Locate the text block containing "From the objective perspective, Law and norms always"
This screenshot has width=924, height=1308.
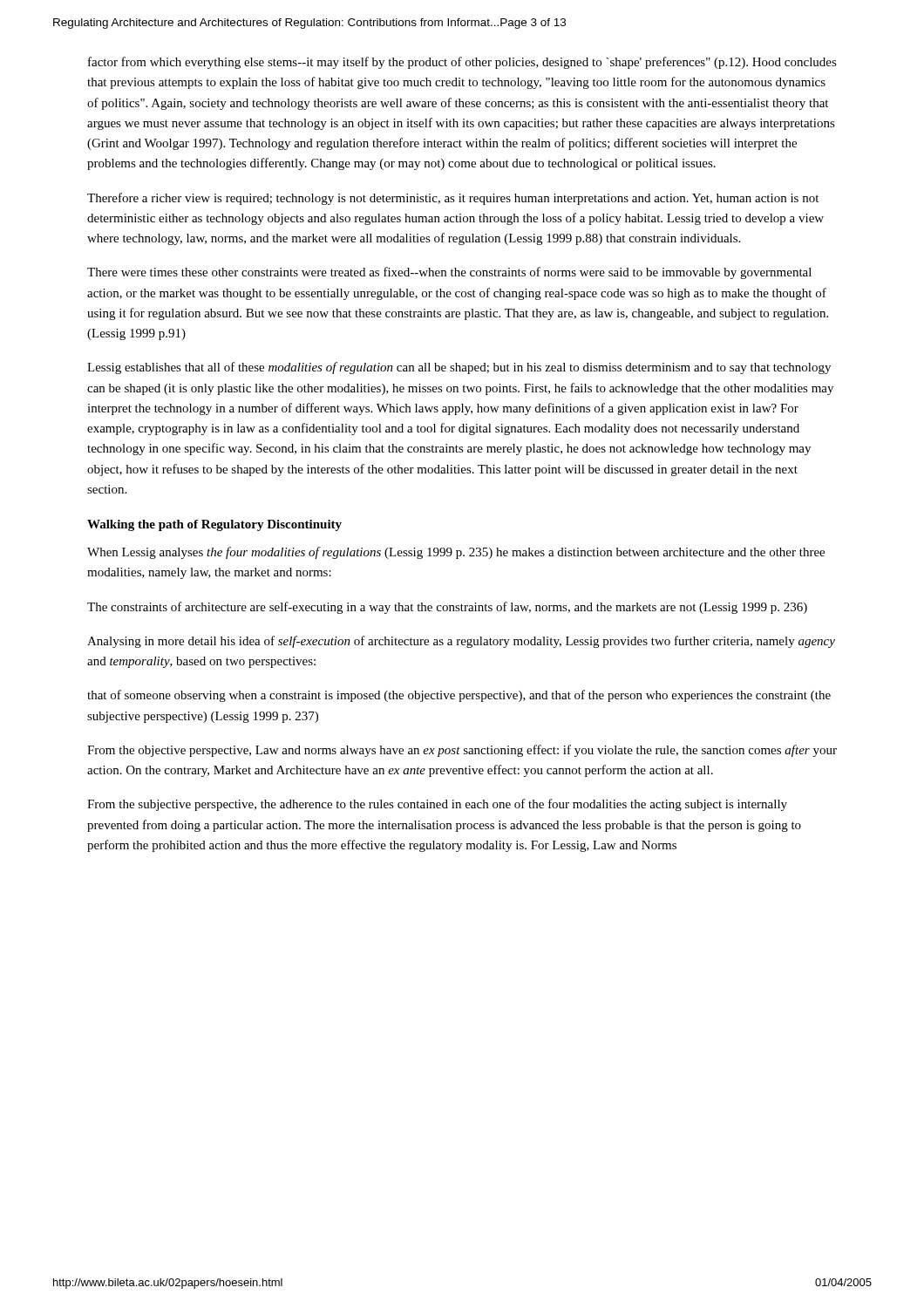(x=462, y=760)
